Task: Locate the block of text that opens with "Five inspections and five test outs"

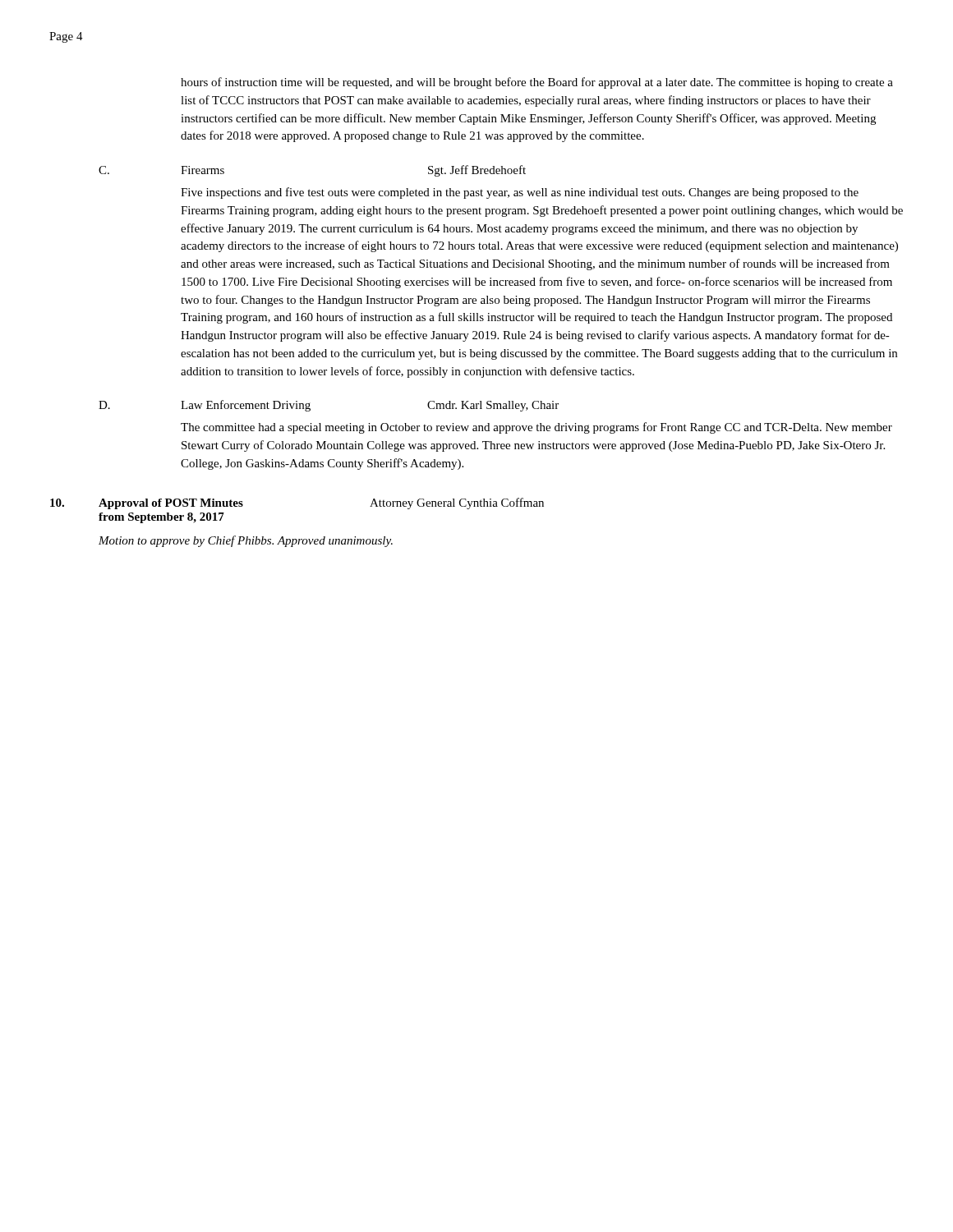Action: click(x=542, y=282)
